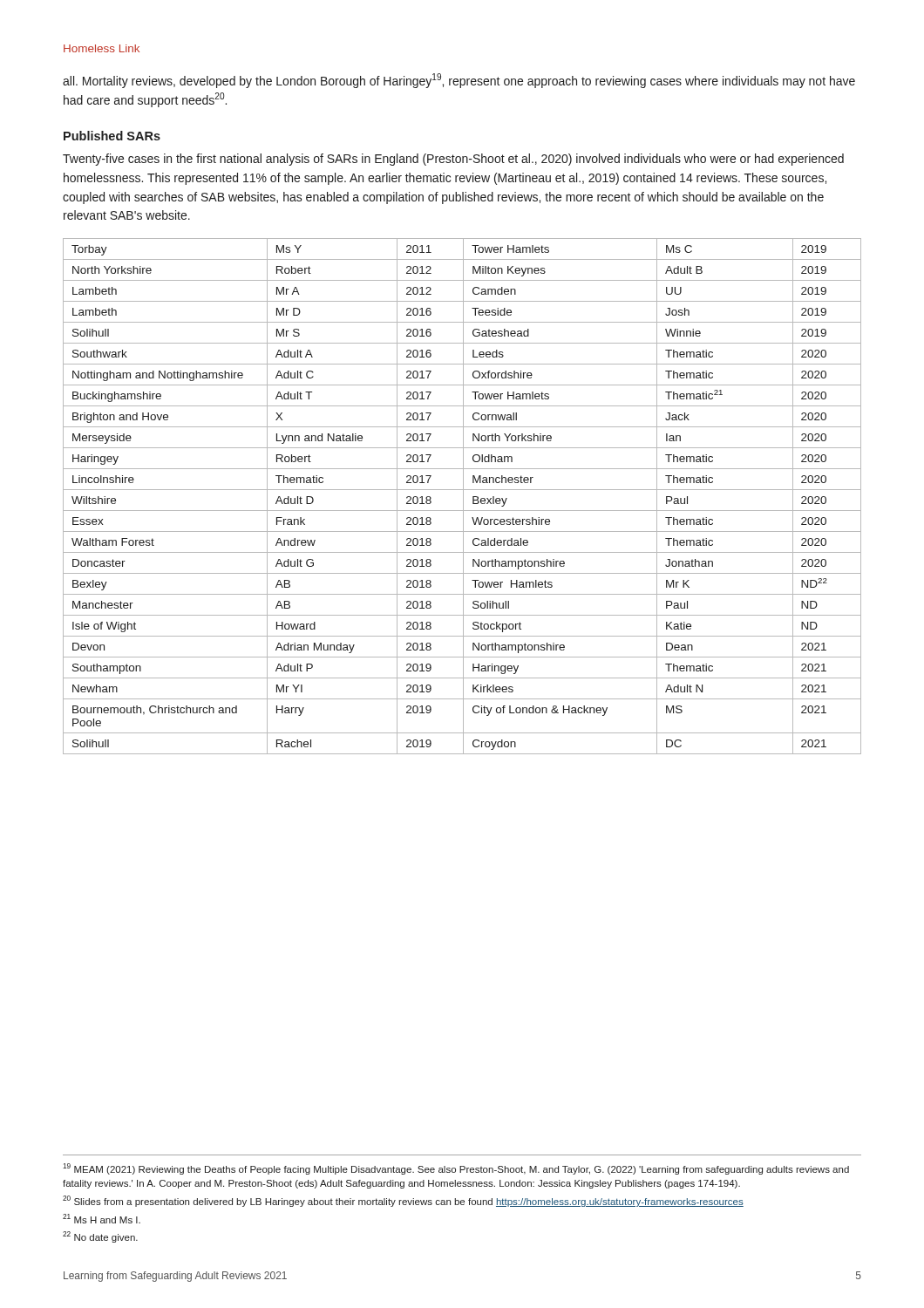
Task: Locate the region starting "20 Slides from"
Action: click(x=403, y=1201)
